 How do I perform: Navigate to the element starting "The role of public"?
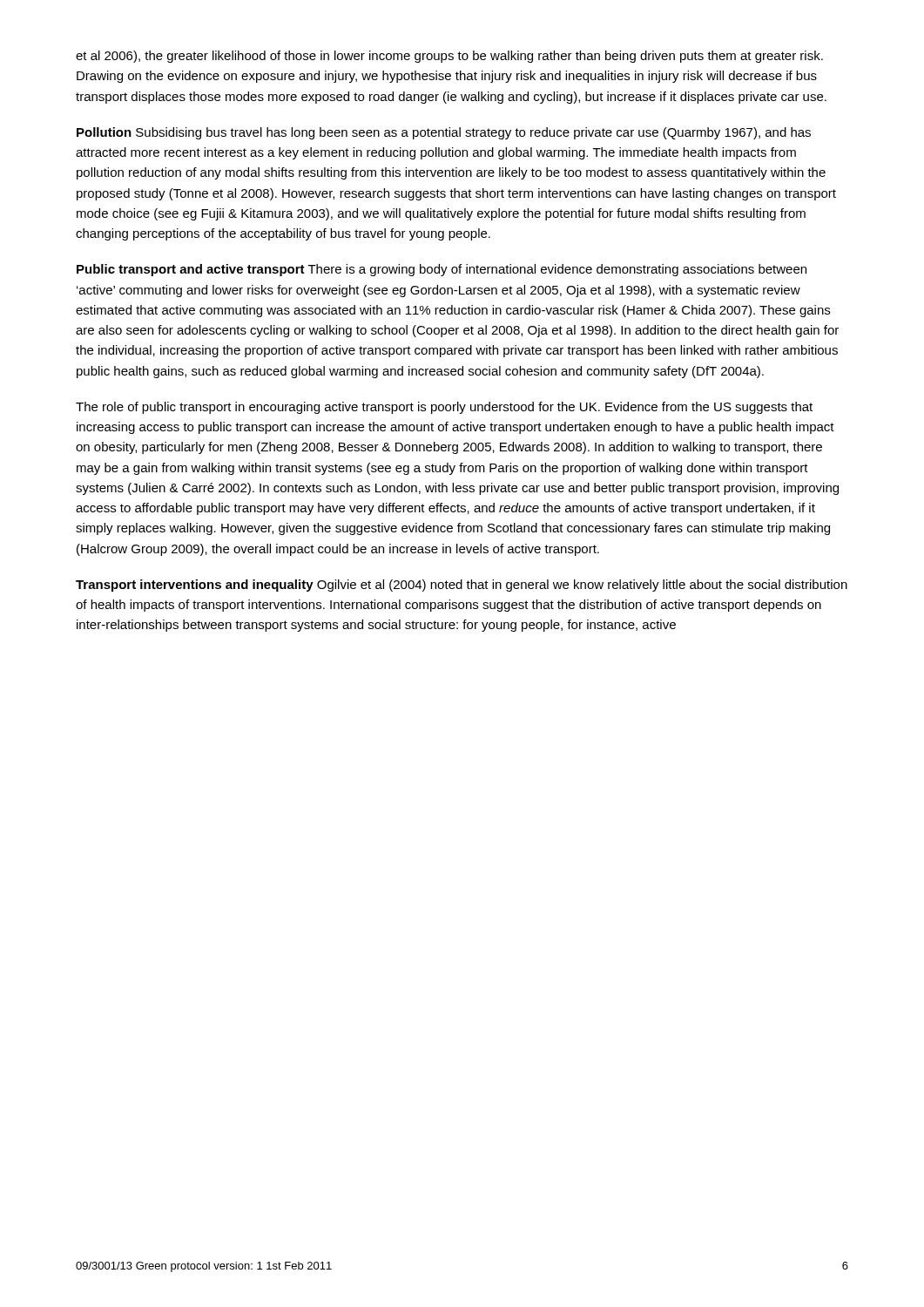point(458,477)
